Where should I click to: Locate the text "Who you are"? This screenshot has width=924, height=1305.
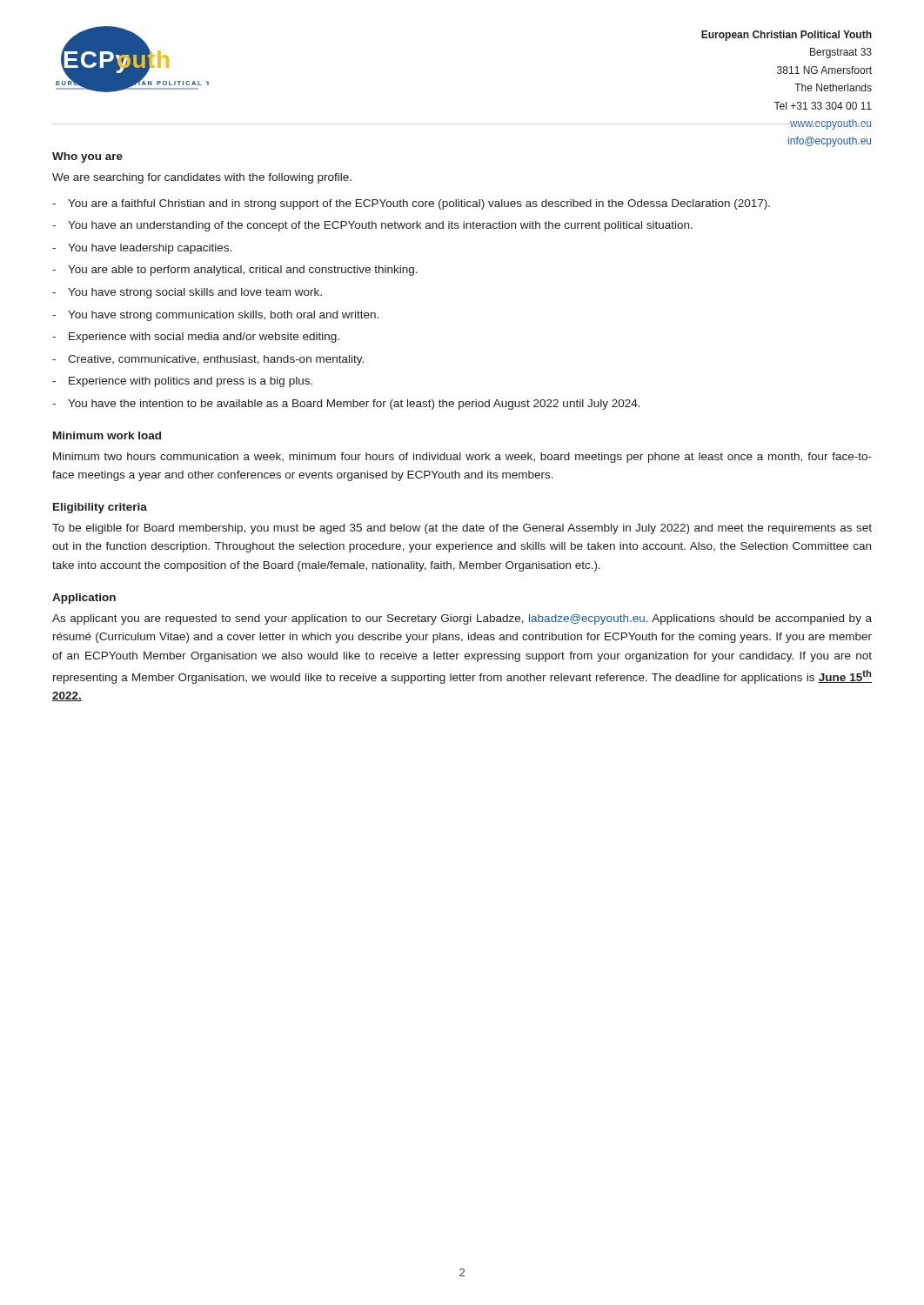pos(87,156)
